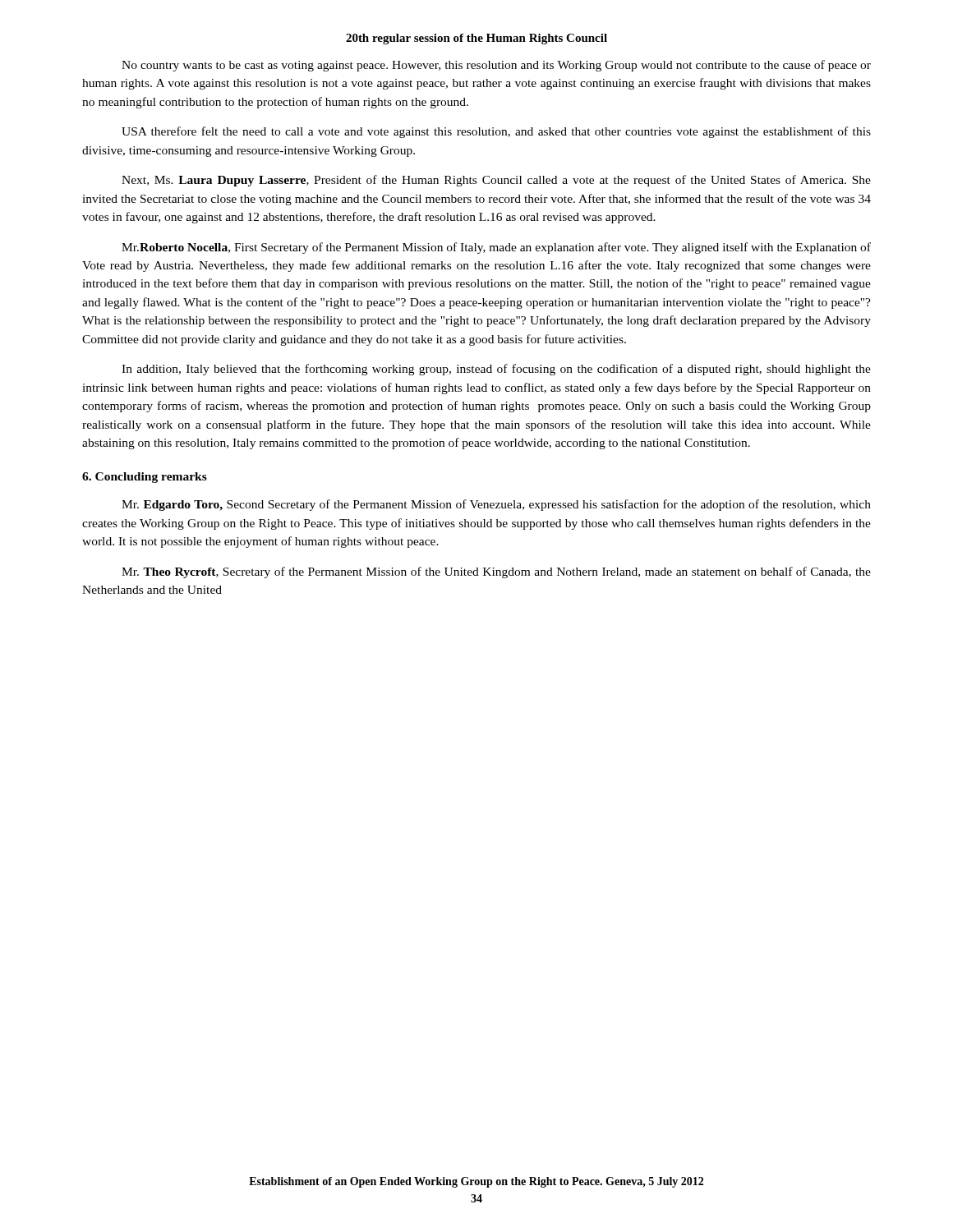The width and height of the screenshot is (953, 1232).
Task: Select the text block starting "In addition, Italy believed"
Action: 476,406
